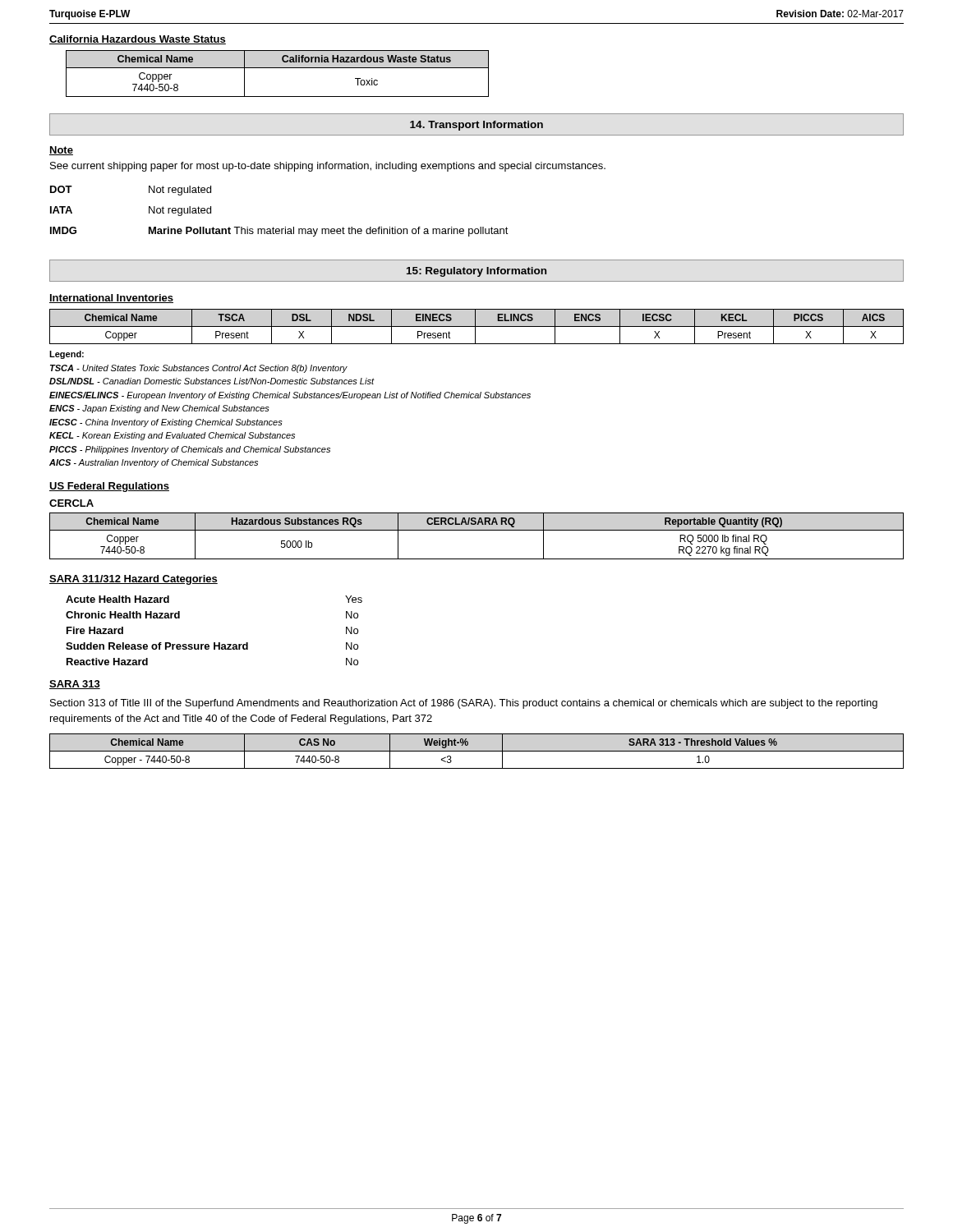The height and width of the screenshot is (1232, 953).
Task: Find "SARA 313" on this page
Action: point(75,683)
